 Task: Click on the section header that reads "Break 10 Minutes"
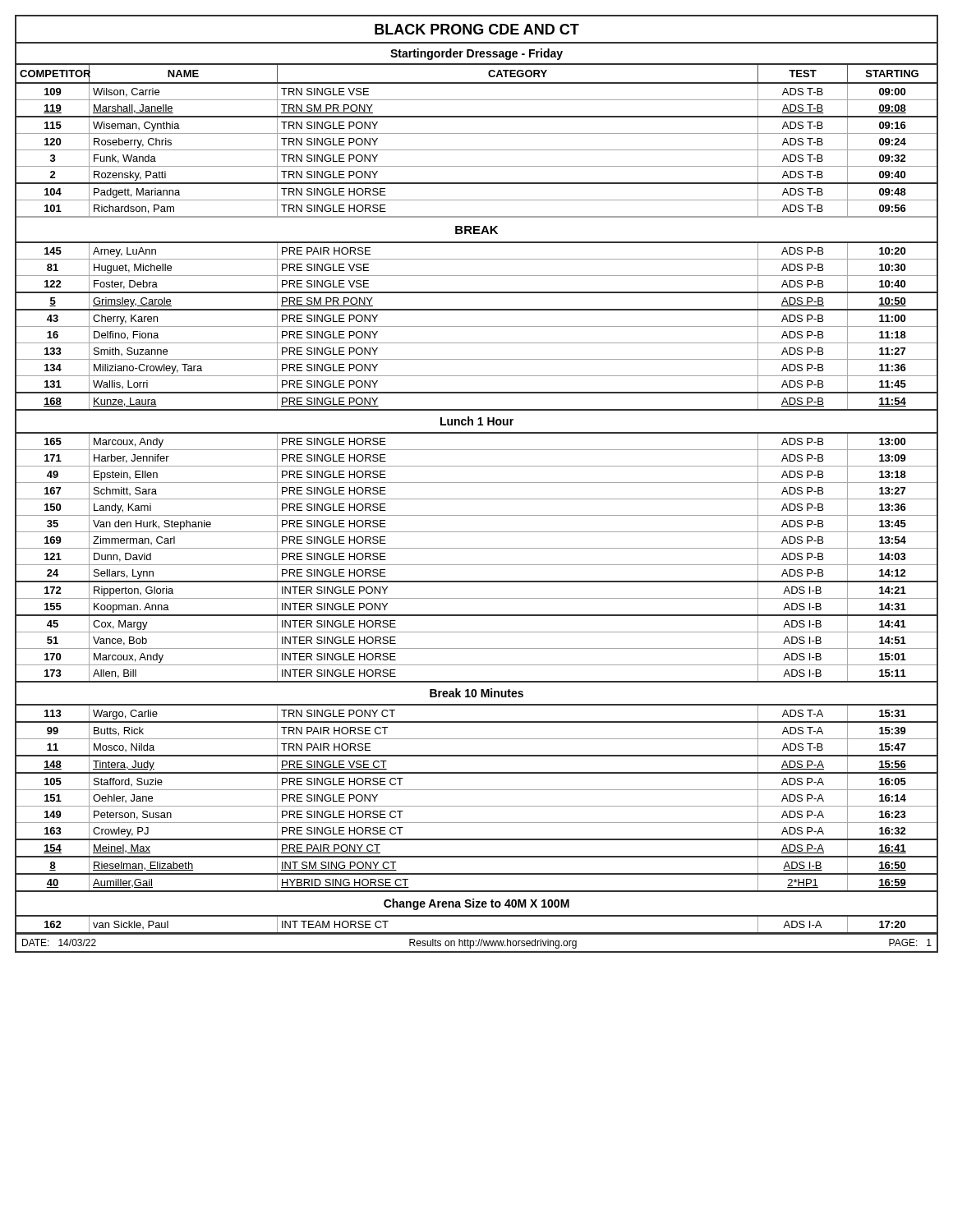[x=476, y=693]
